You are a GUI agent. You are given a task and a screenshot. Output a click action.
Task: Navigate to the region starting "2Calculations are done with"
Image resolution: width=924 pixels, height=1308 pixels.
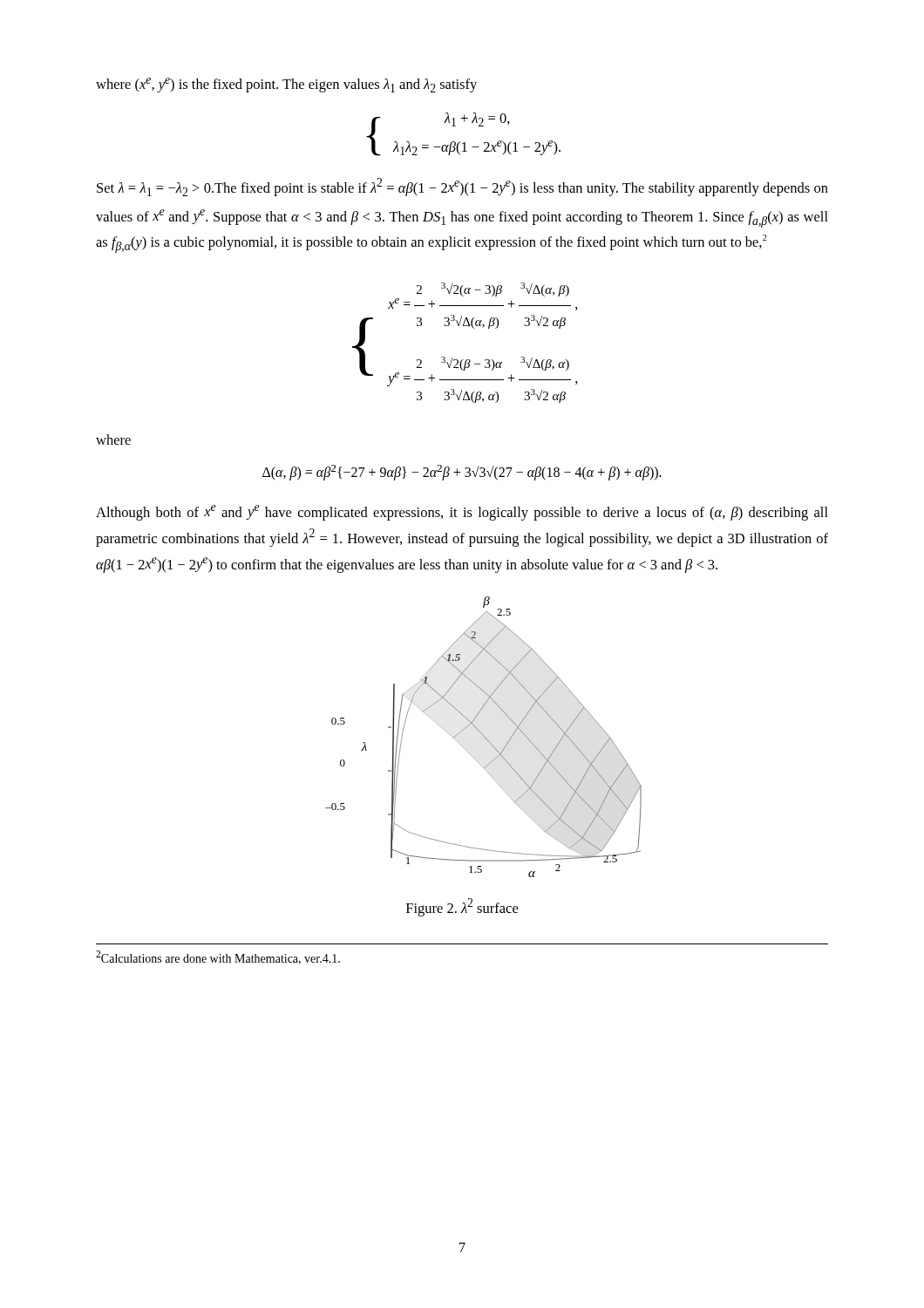click(x=218, y=957)
